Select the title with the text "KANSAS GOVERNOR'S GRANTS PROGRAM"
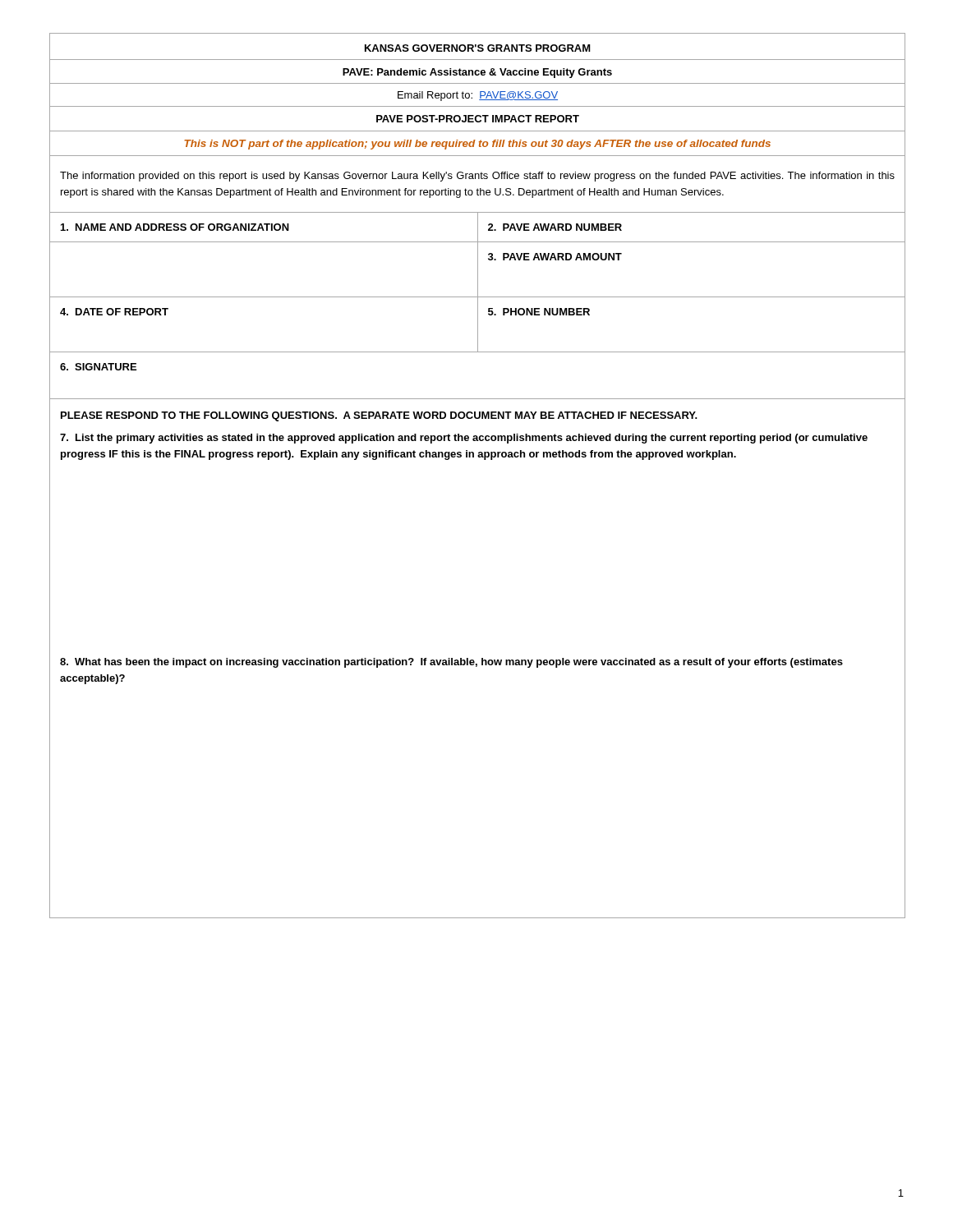The image size is (953, 1232). pos(477,48)
